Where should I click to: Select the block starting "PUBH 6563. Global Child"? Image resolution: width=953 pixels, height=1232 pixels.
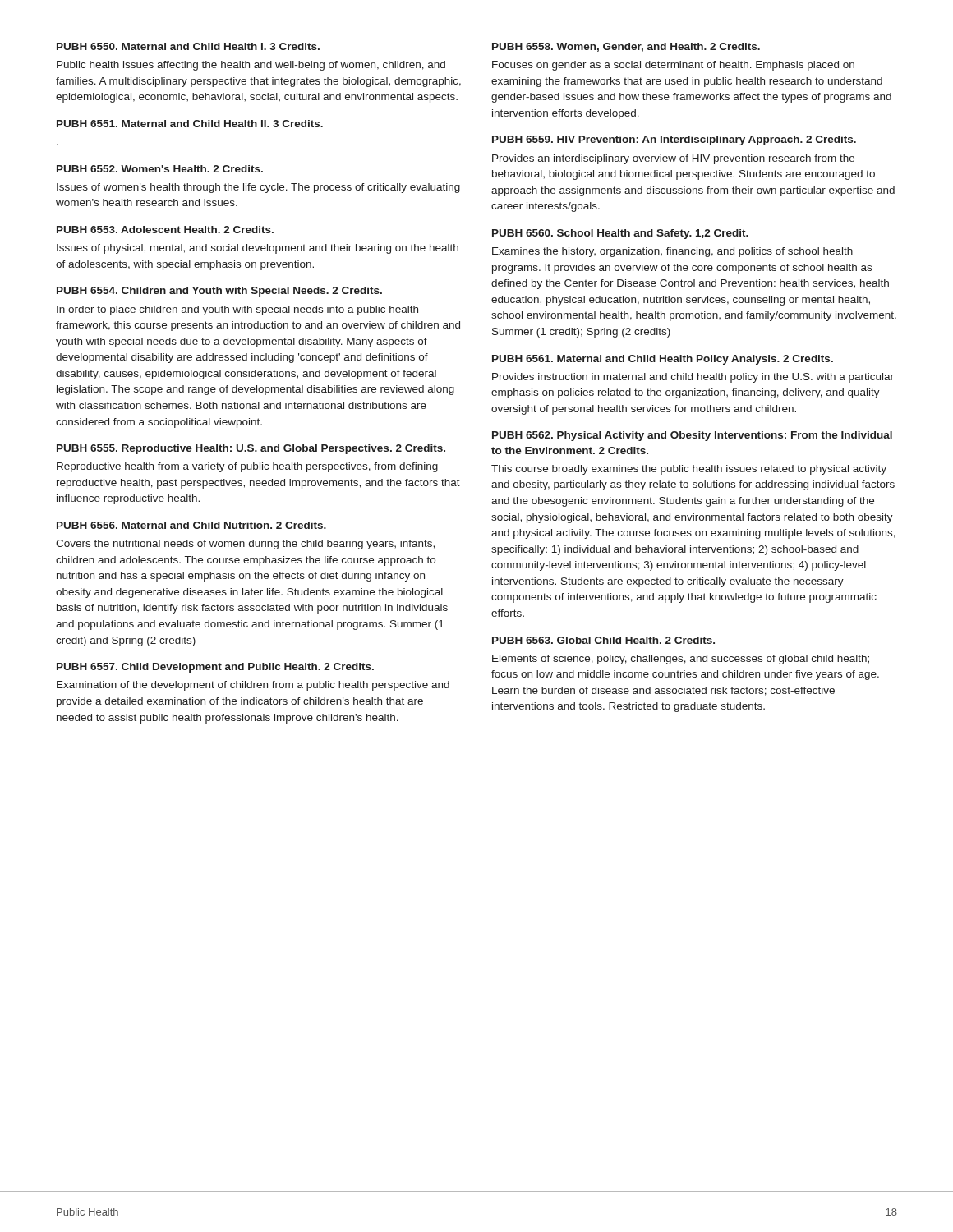point(694,674)
